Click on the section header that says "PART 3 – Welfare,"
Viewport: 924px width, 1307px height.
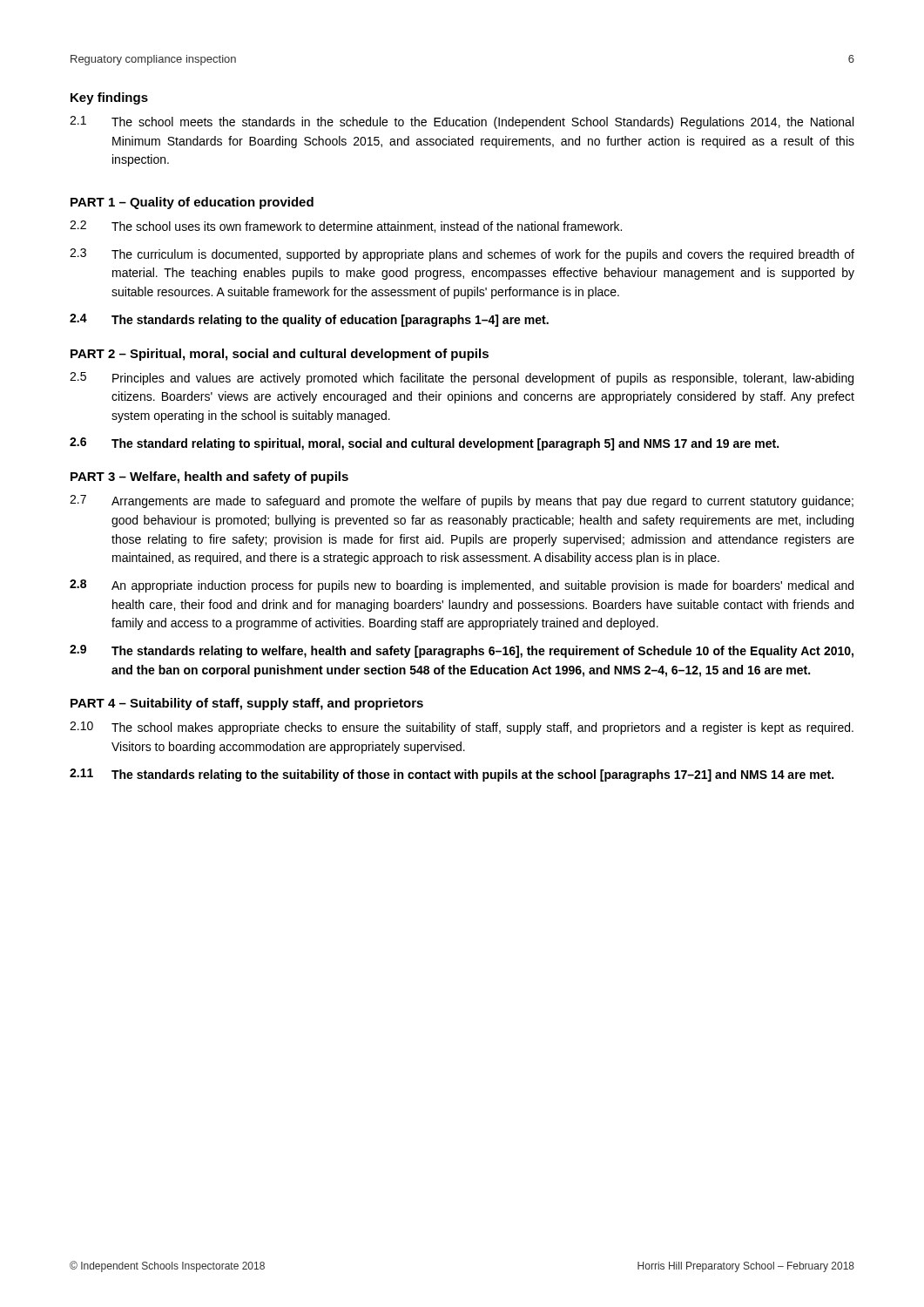tap(209, 476)
